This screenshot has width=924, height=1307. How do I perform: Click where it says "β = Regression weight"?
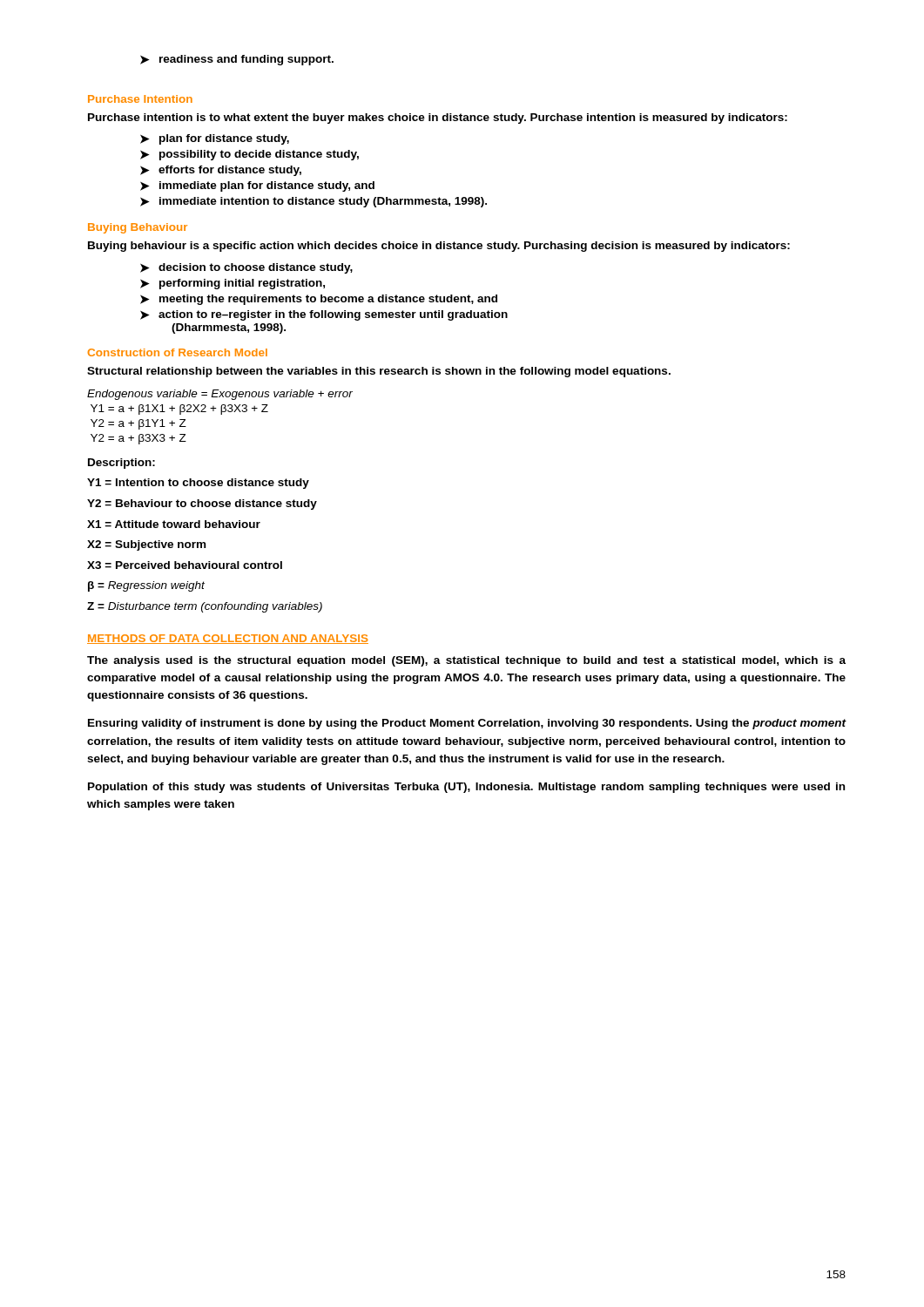pyautogui.click(x=146, y=585)
